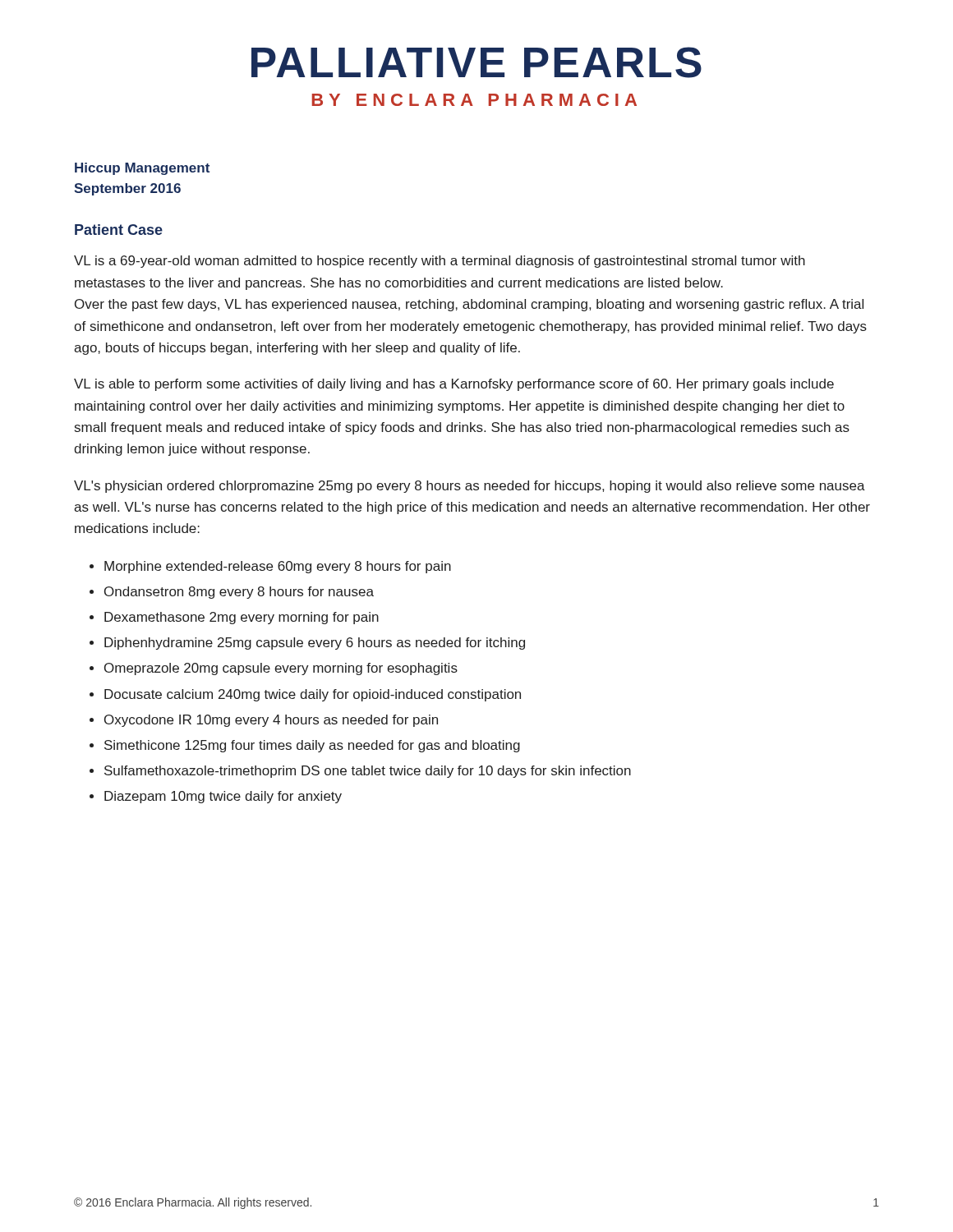Select the passage starting "Hiccup Management September"

(x=142, y=169)
